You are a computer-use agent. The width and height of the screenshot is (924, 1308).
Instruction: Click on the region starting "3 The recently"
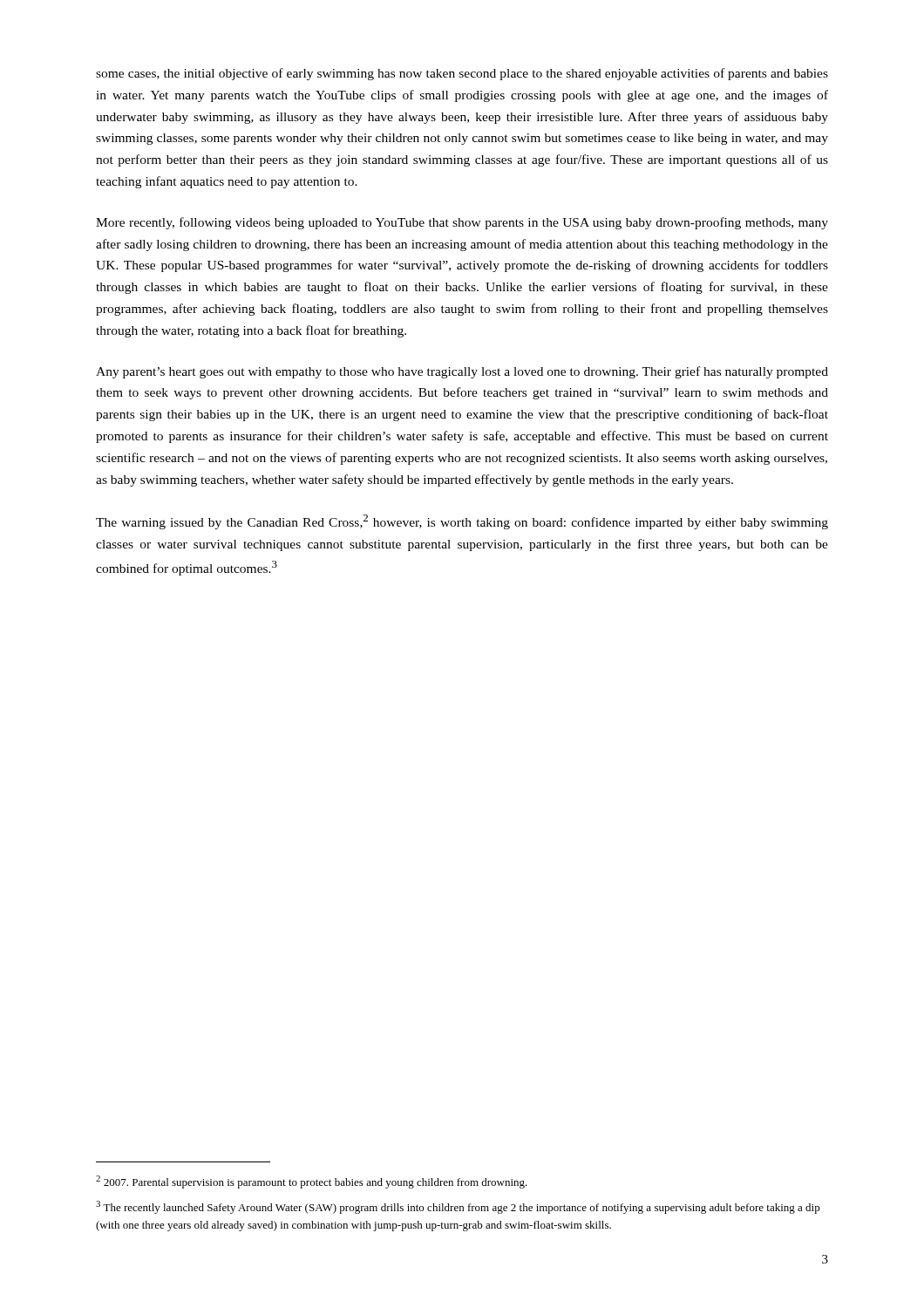[x=458, y=1214]
